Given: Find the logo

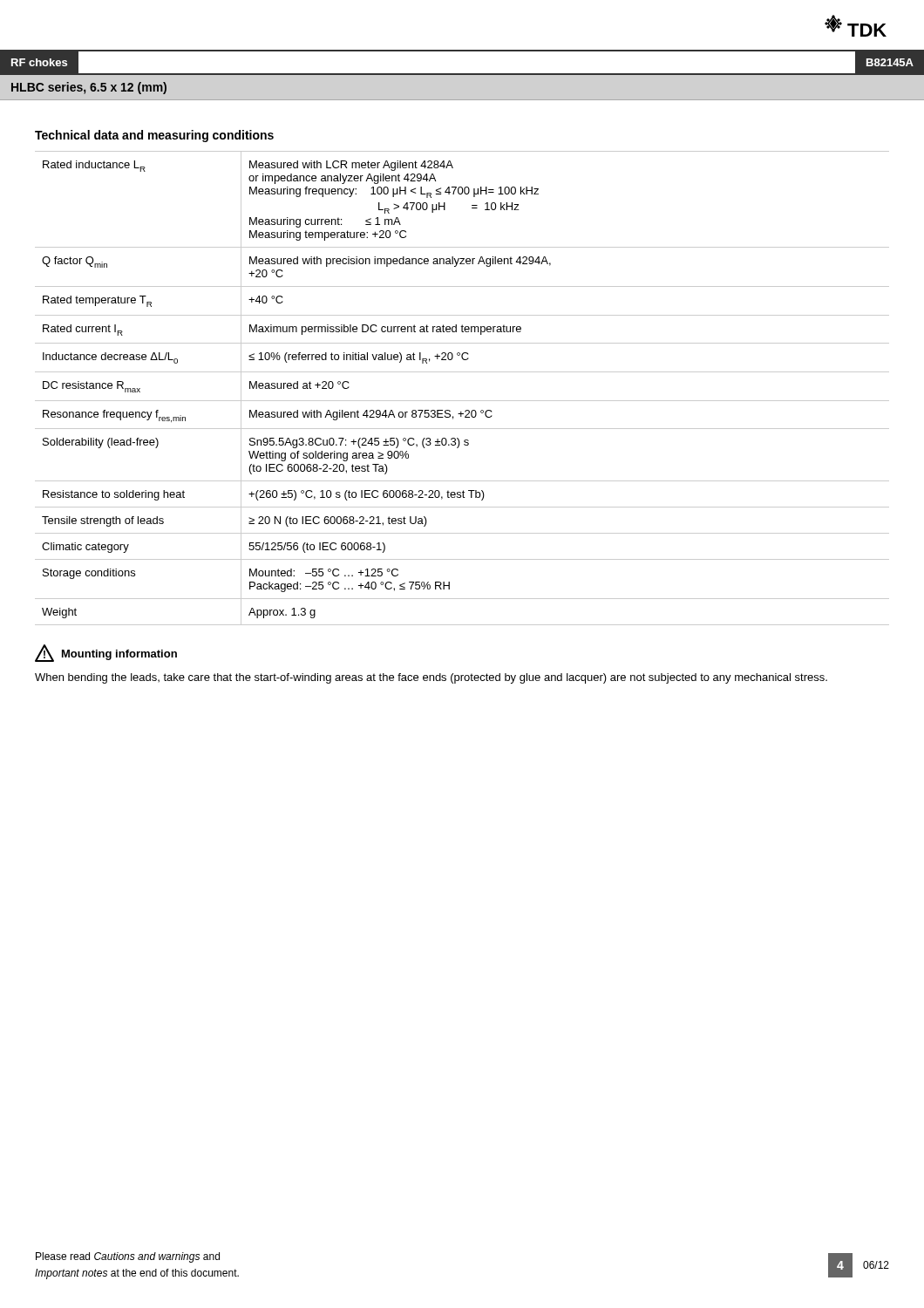Looking at the screenshot, I should (x=462, y=25).
